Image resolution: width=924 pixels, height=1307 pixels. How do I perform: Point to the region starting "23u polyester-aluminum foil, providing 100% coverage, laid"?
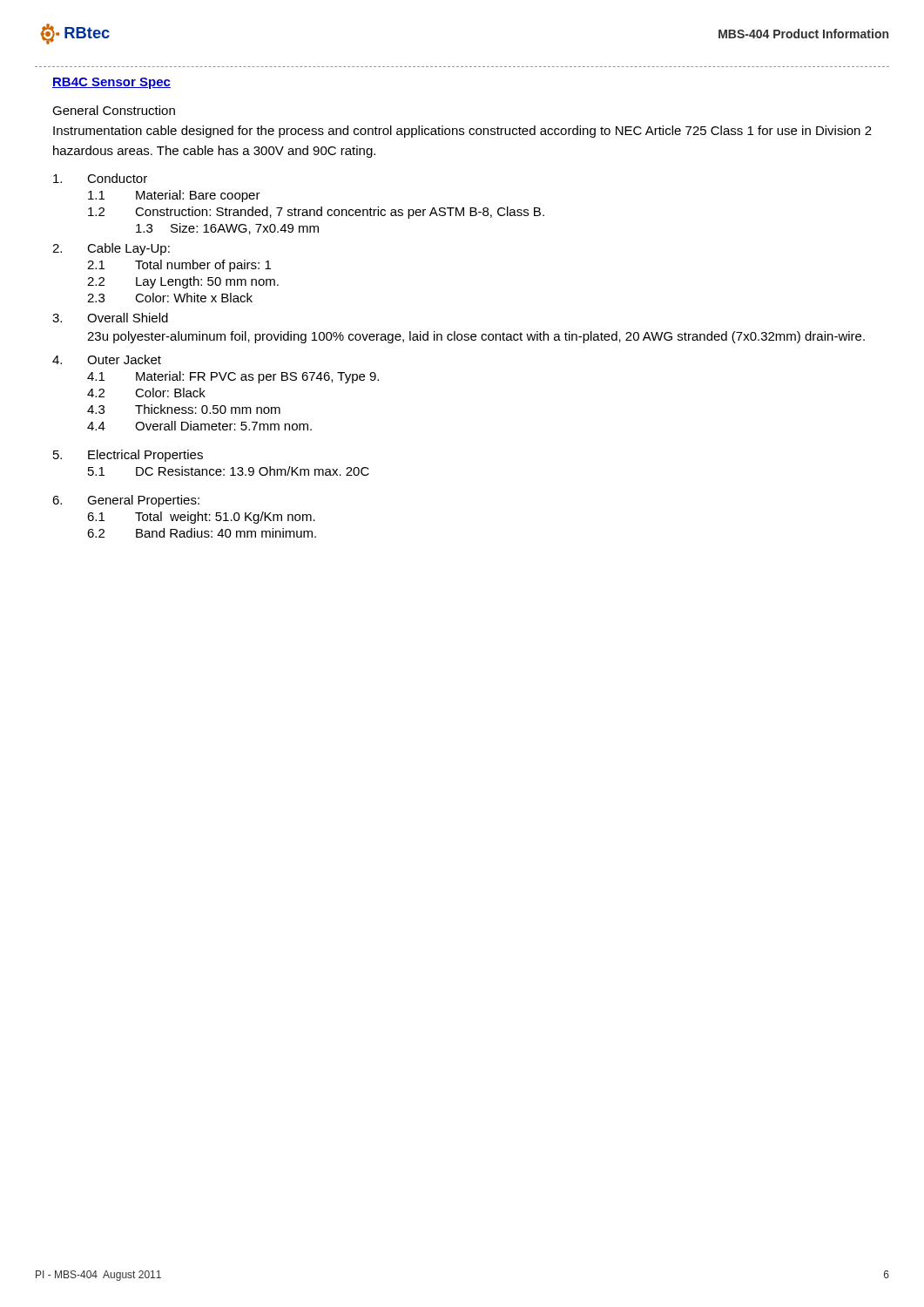click(x=476, y=336)
